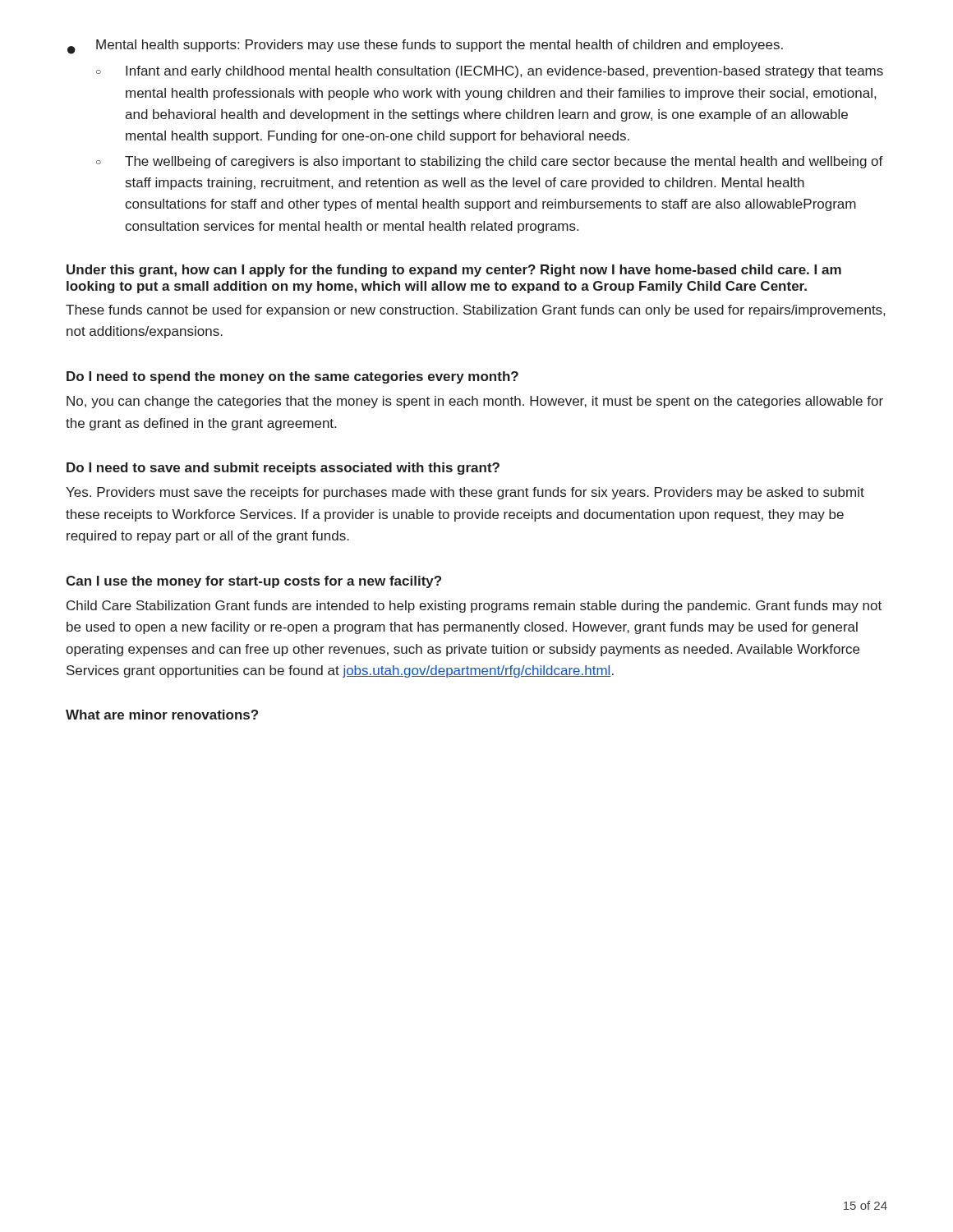Select the text block starting "○ Infant and early childhood"

point(491,104)
